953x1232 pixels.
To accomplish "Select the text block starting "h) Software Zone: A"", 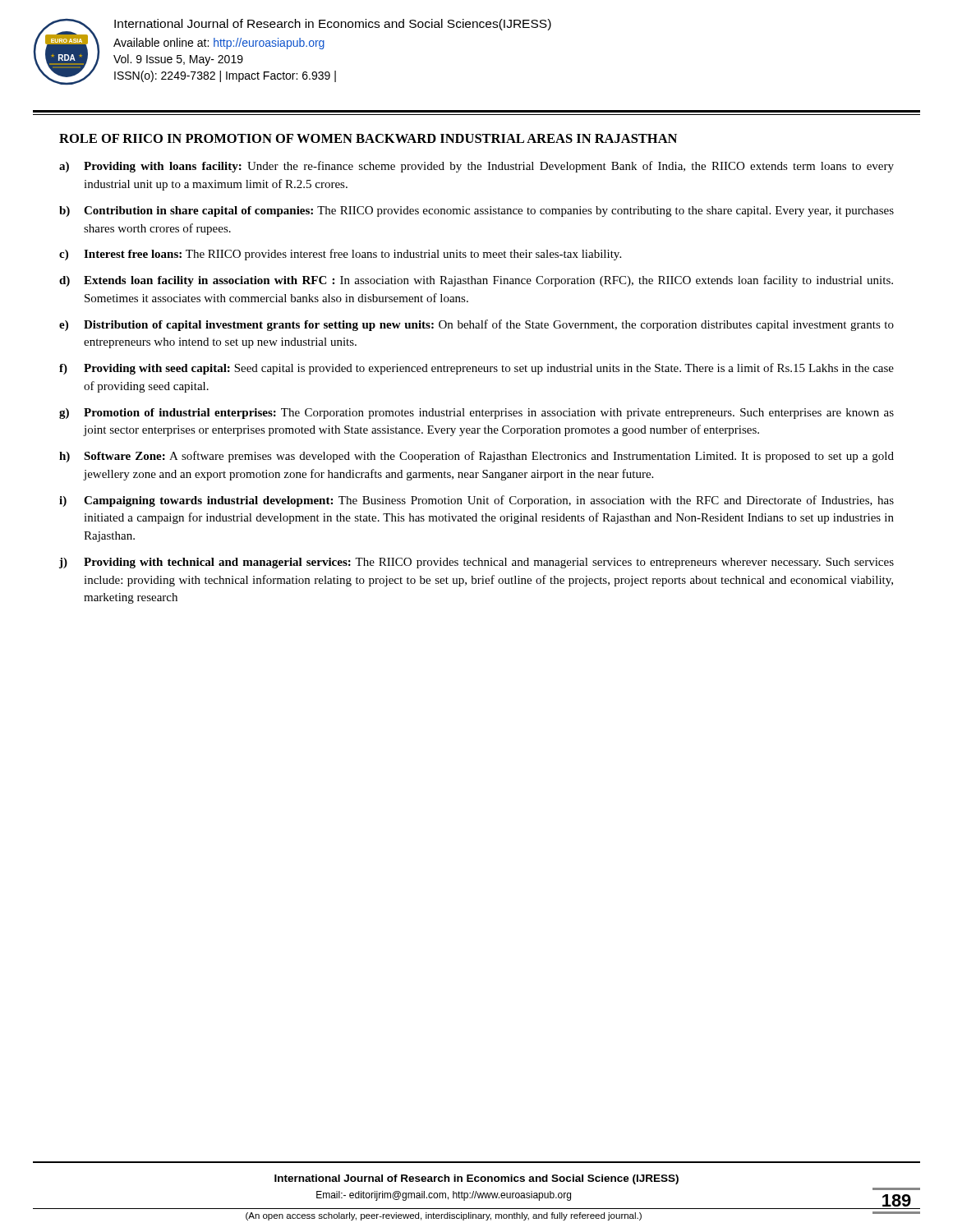I will (476, 465).
